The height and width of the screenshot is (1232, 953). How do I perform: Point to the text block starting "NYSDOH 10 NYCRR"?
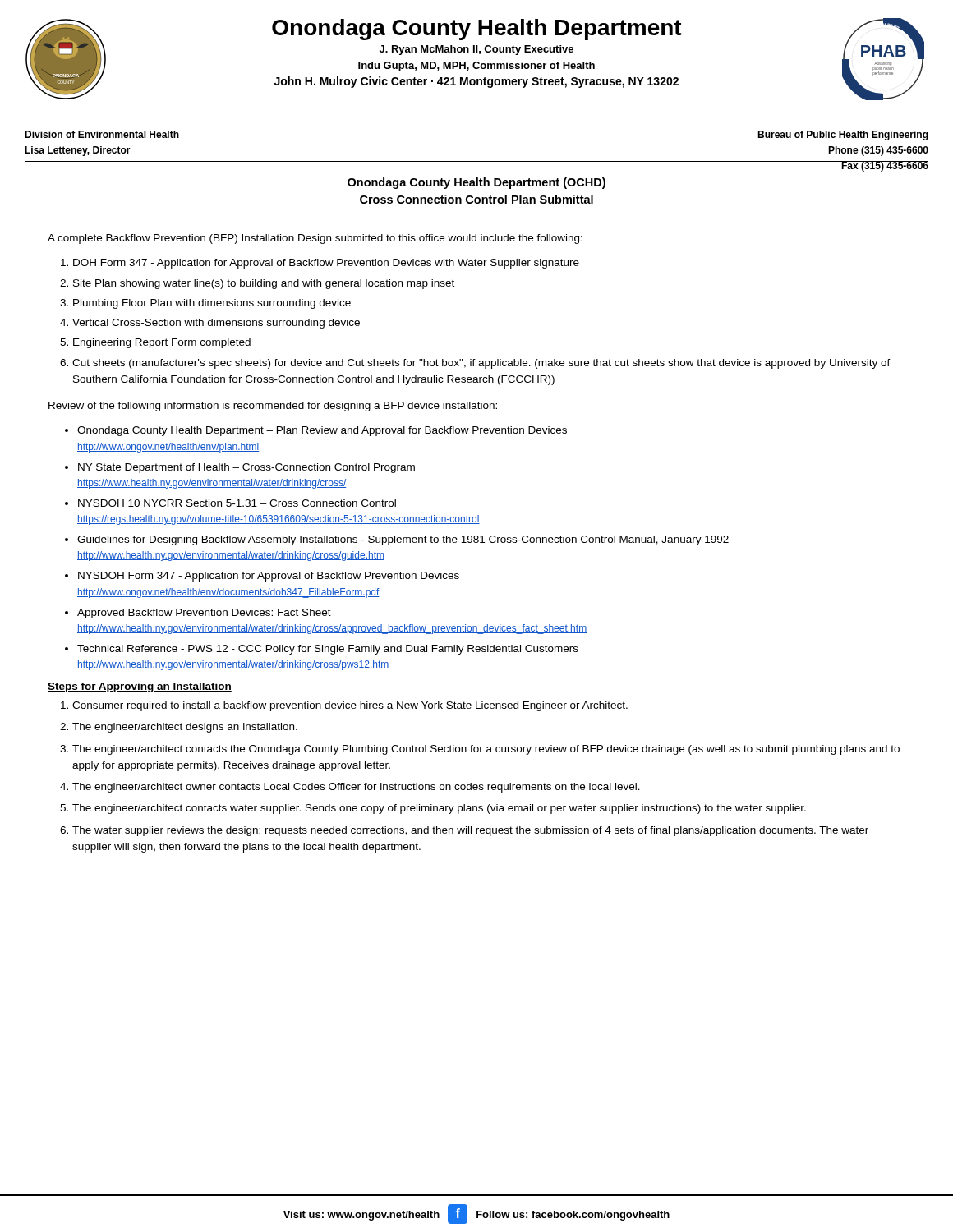237,503
